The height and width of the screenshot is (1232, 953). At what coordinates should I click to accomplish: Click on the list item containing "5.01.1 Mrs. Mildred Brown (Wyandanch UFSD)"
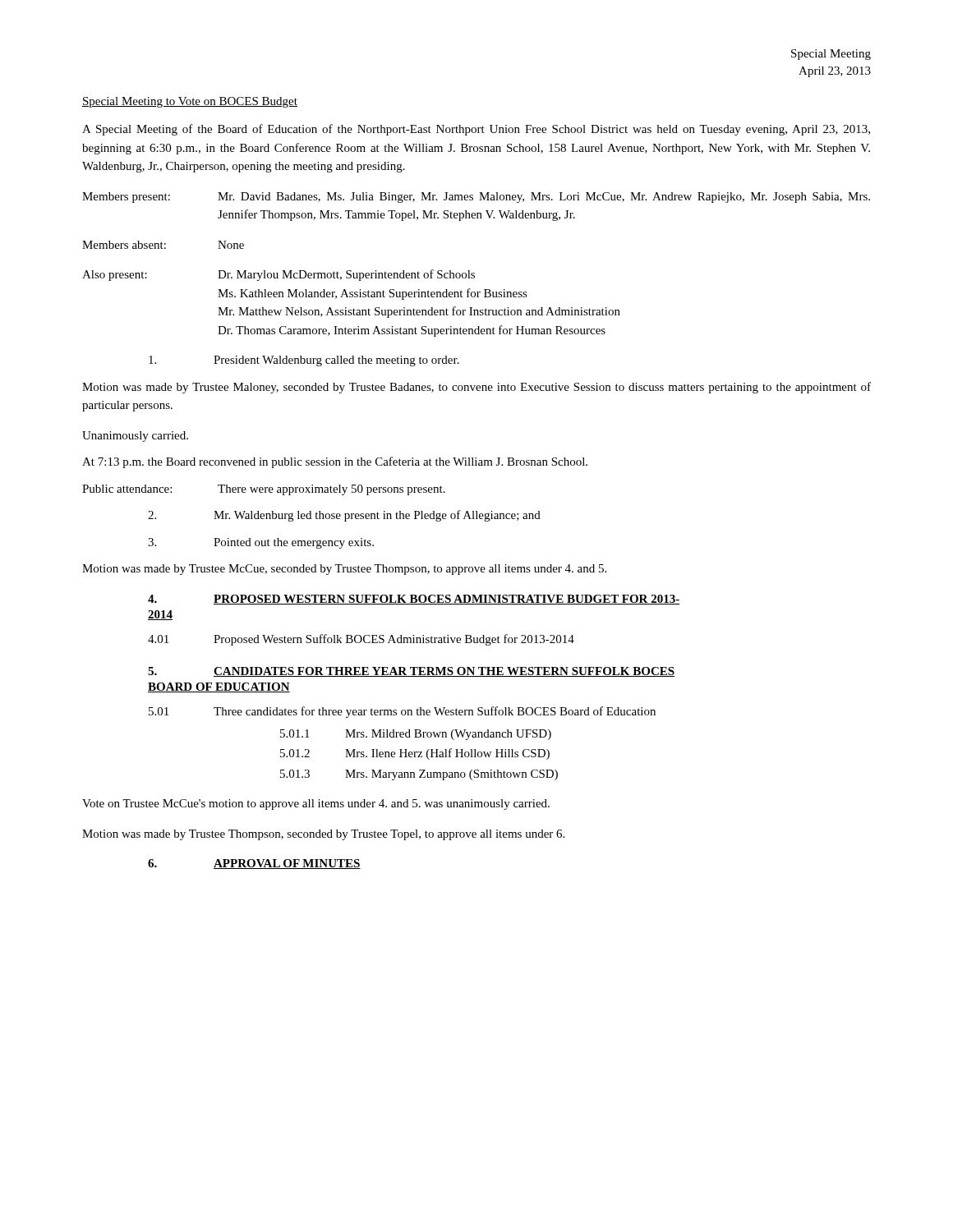(x=416, y=735)
